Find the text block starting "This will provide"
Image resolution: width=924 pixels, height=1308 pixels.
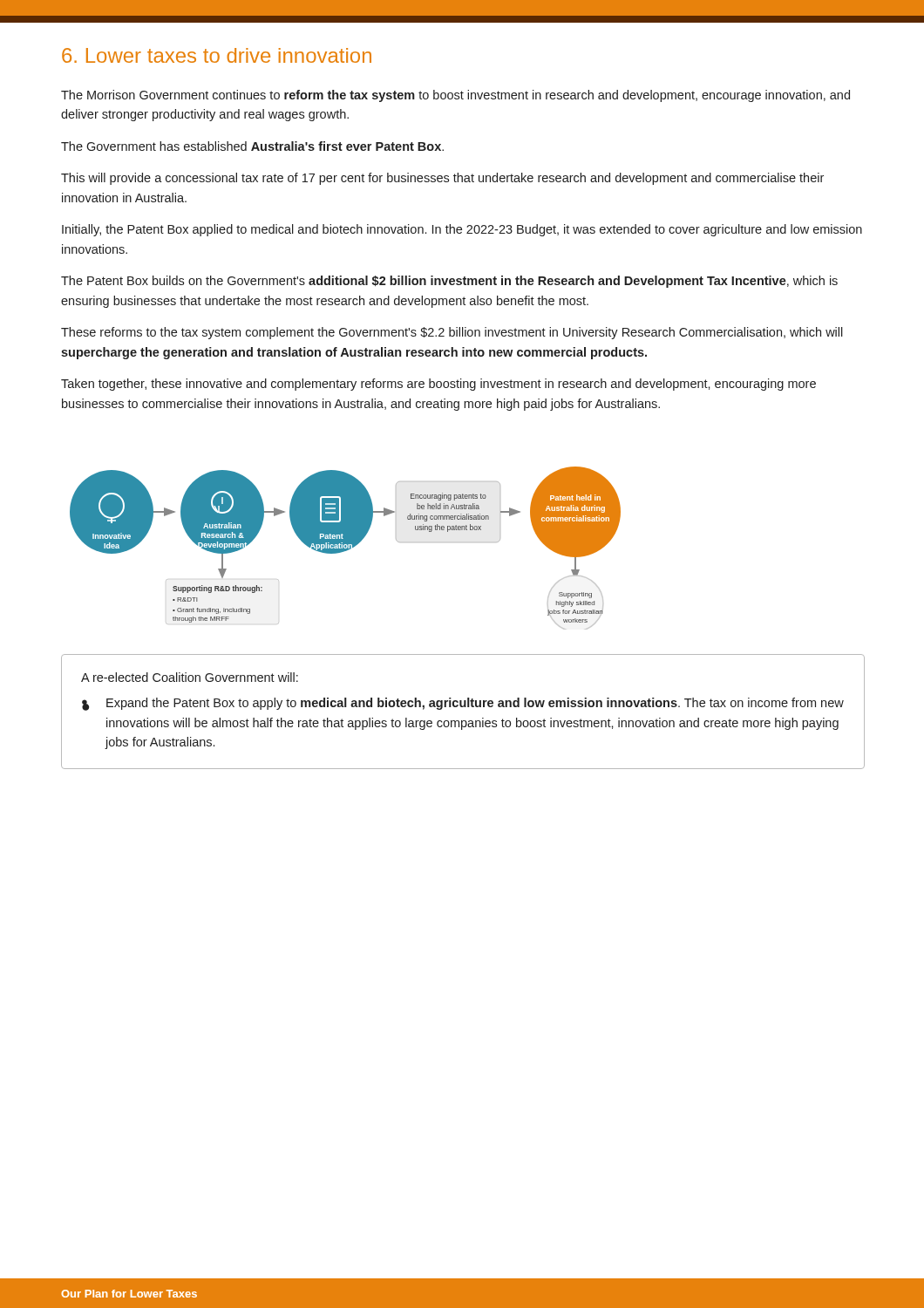462,188
